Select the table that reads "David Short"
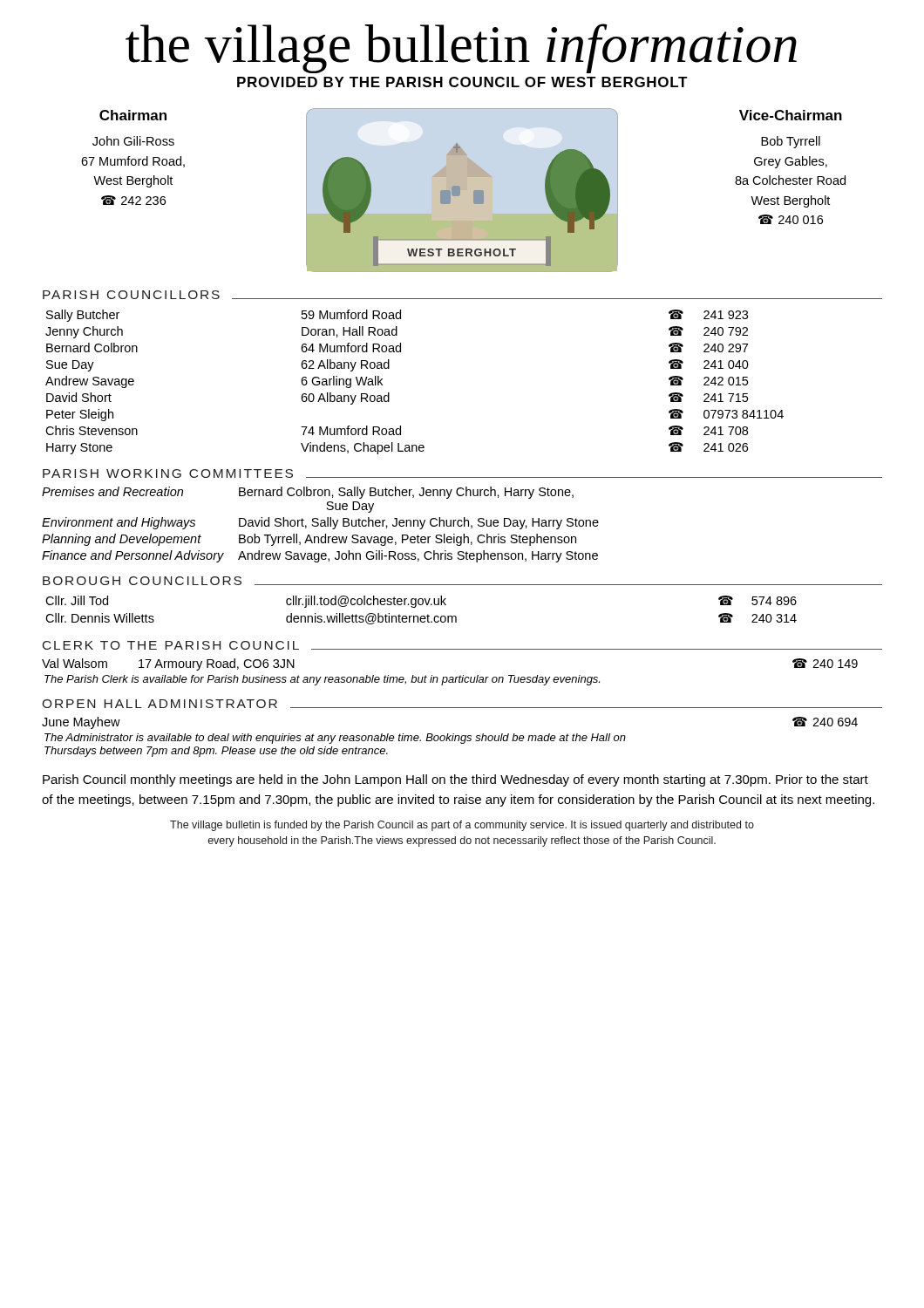Screen dimensions: 1308x924 pyautogui.click(x=462, y=381)
